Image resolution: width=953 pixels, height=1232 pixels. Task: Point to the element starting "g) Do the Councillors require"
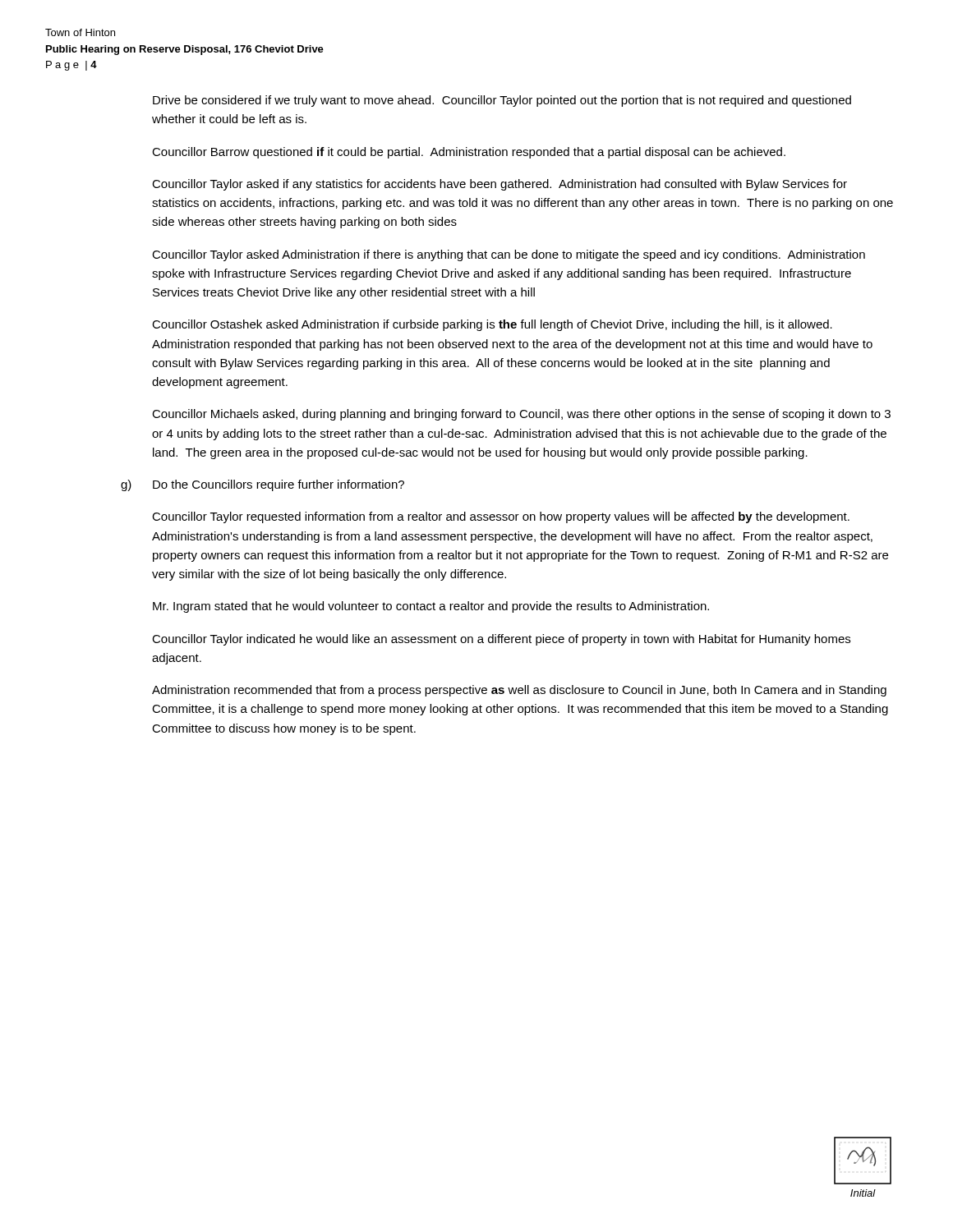tap(279, 485)
